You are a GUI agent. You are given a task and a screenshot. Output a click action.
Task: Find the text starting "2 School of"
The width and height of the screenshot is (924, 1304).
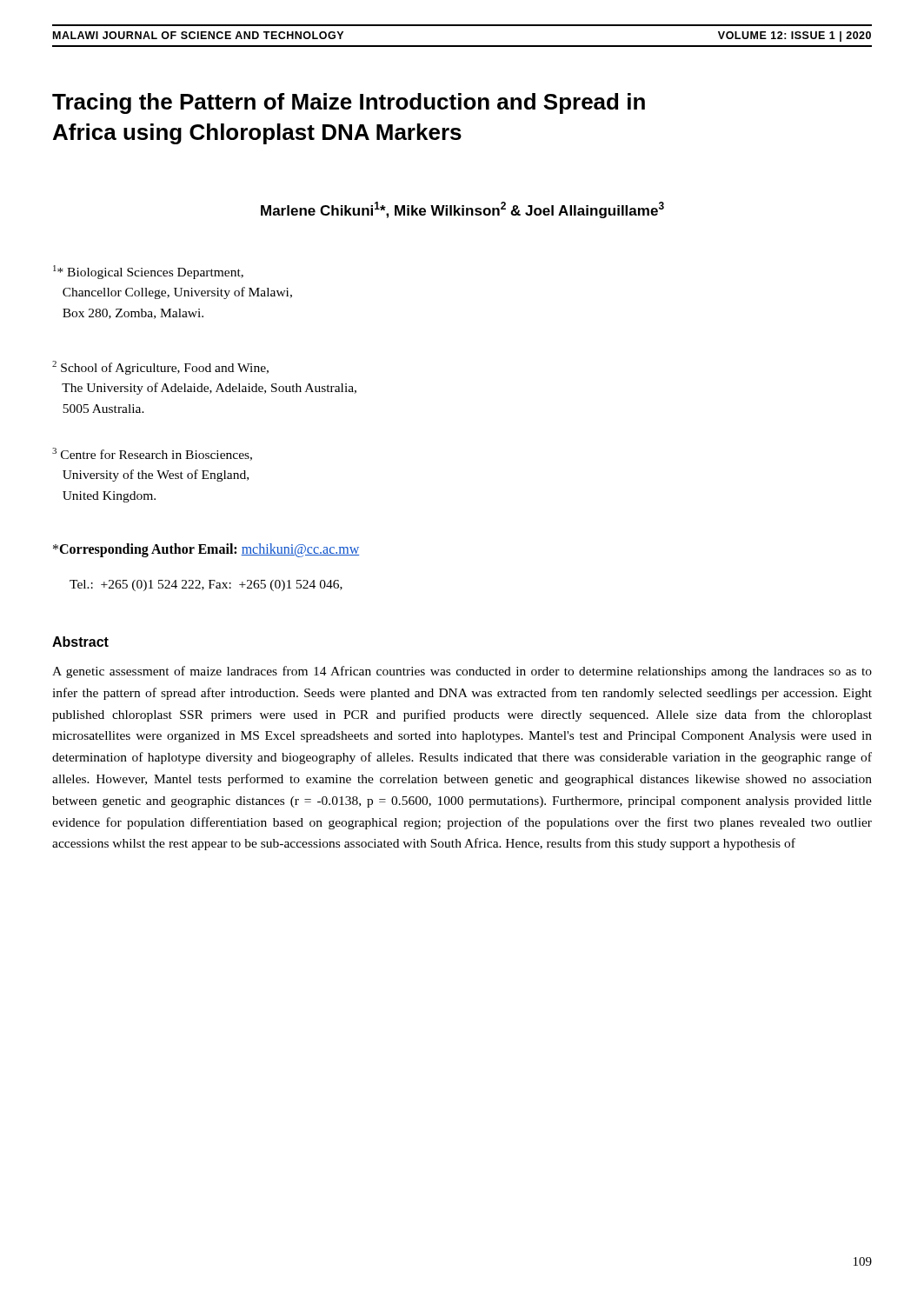205,387
